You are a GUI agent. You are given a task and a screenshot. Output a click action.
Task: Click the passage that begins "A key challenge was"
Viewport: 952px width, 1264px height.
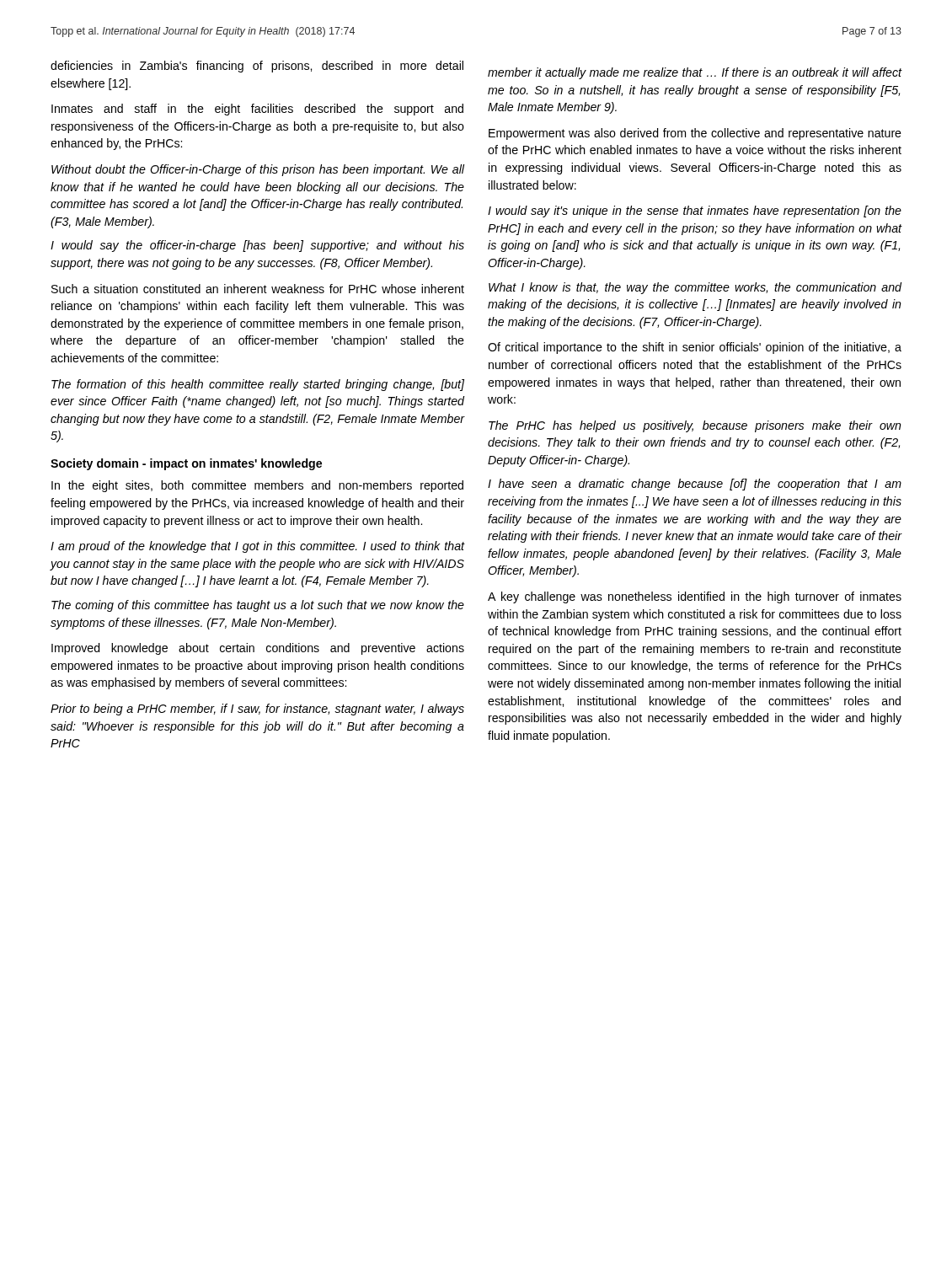pyautogui.click(x=695, y=666)
